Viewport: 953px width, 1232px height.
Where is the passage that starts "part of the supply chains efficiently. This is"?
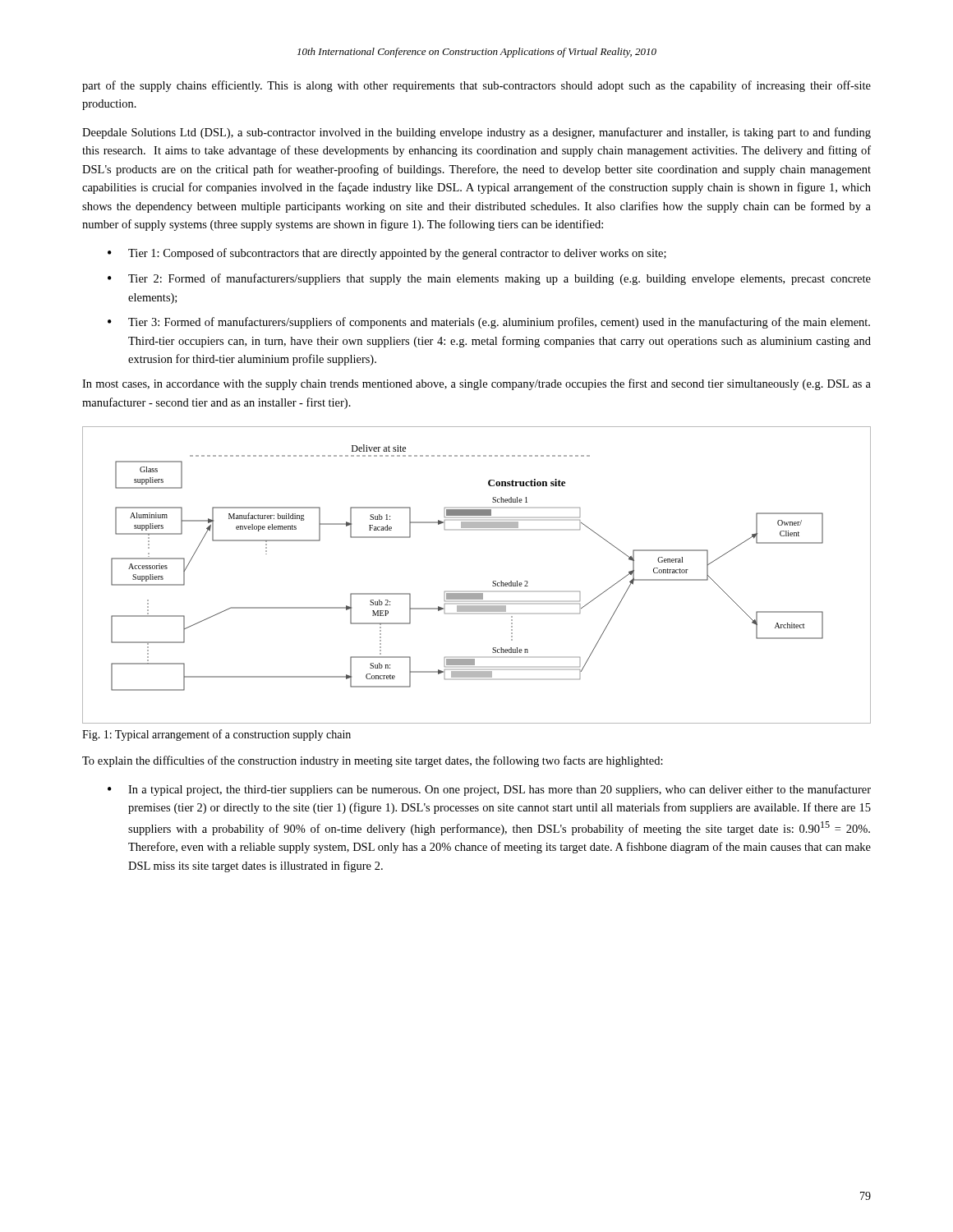pos(476,95)
